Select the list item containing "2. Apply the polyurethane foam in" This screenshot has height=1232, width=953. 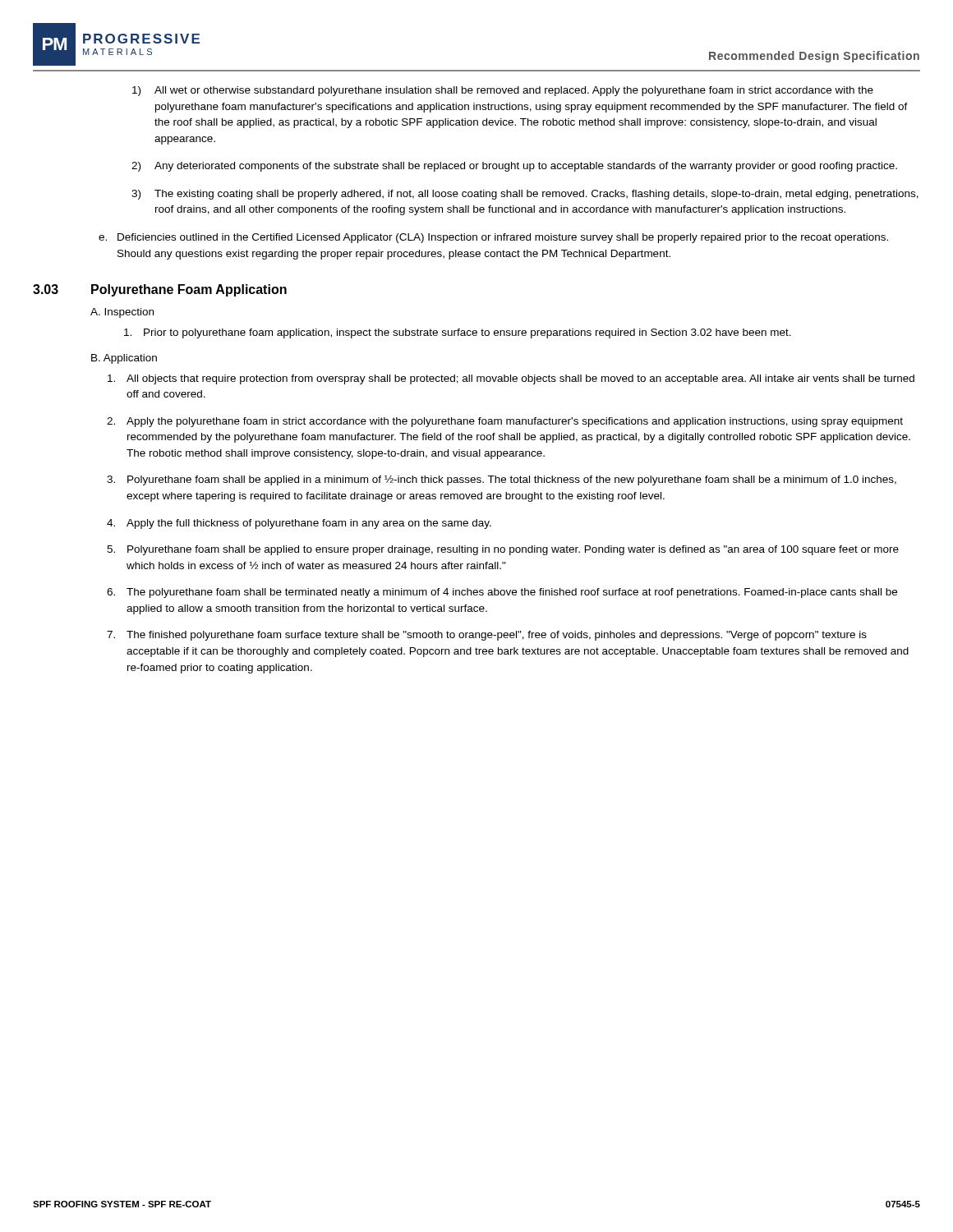coord(513,437)
